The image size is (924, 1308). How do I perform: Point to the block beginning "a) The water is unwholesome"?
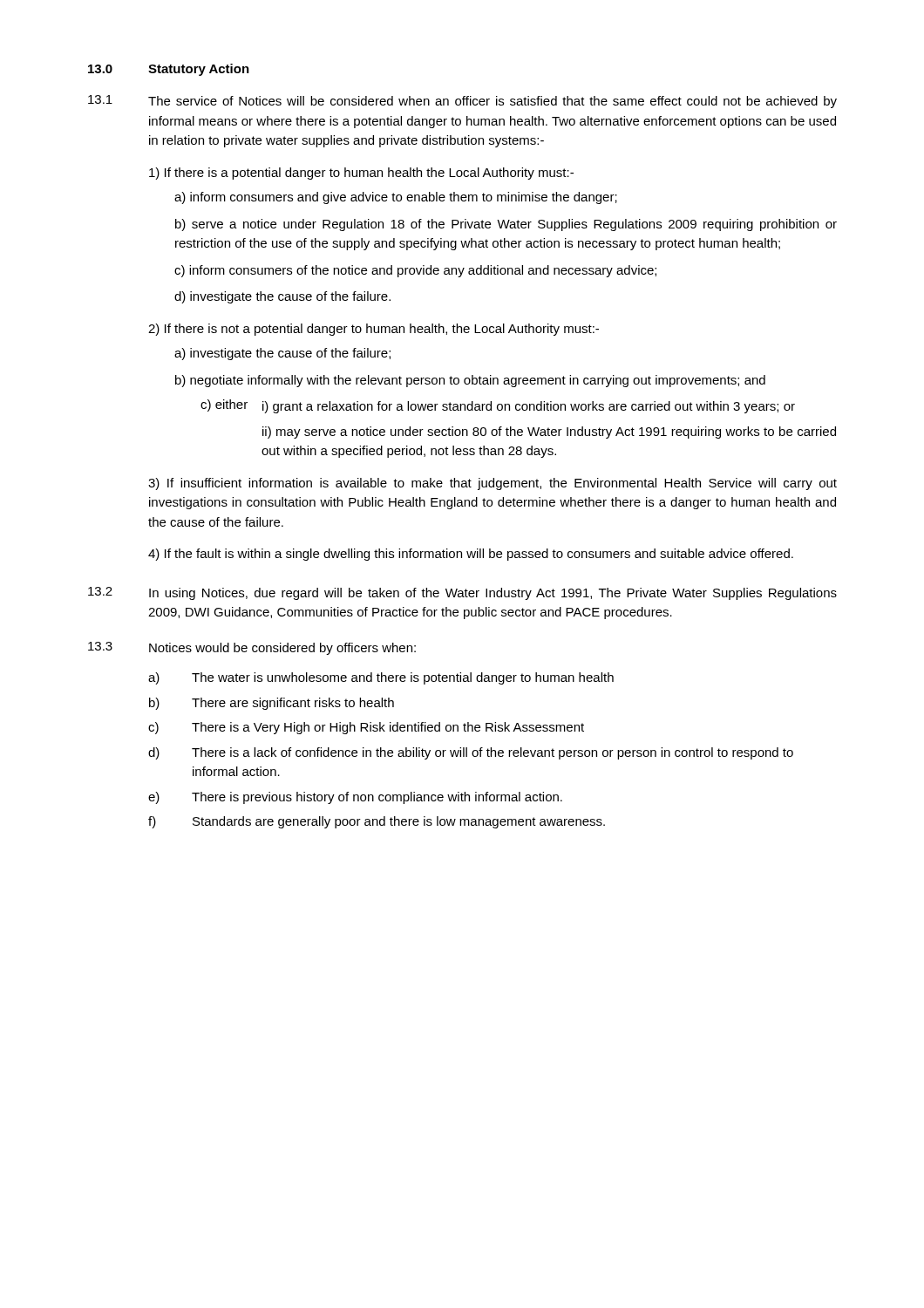493,678
